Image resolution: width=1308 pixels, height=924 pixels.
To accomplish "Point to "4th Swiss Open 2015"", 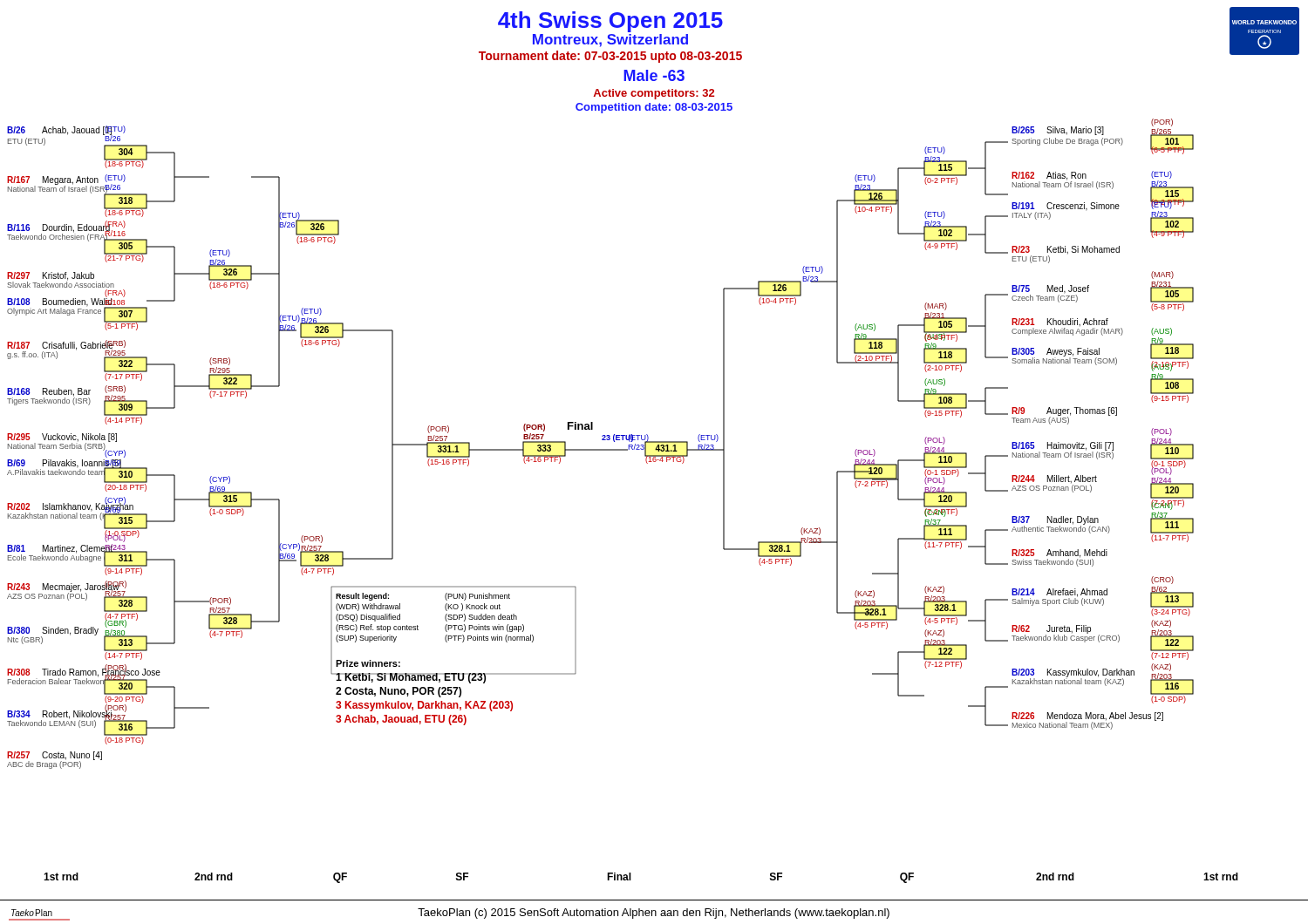I will 610,20.
